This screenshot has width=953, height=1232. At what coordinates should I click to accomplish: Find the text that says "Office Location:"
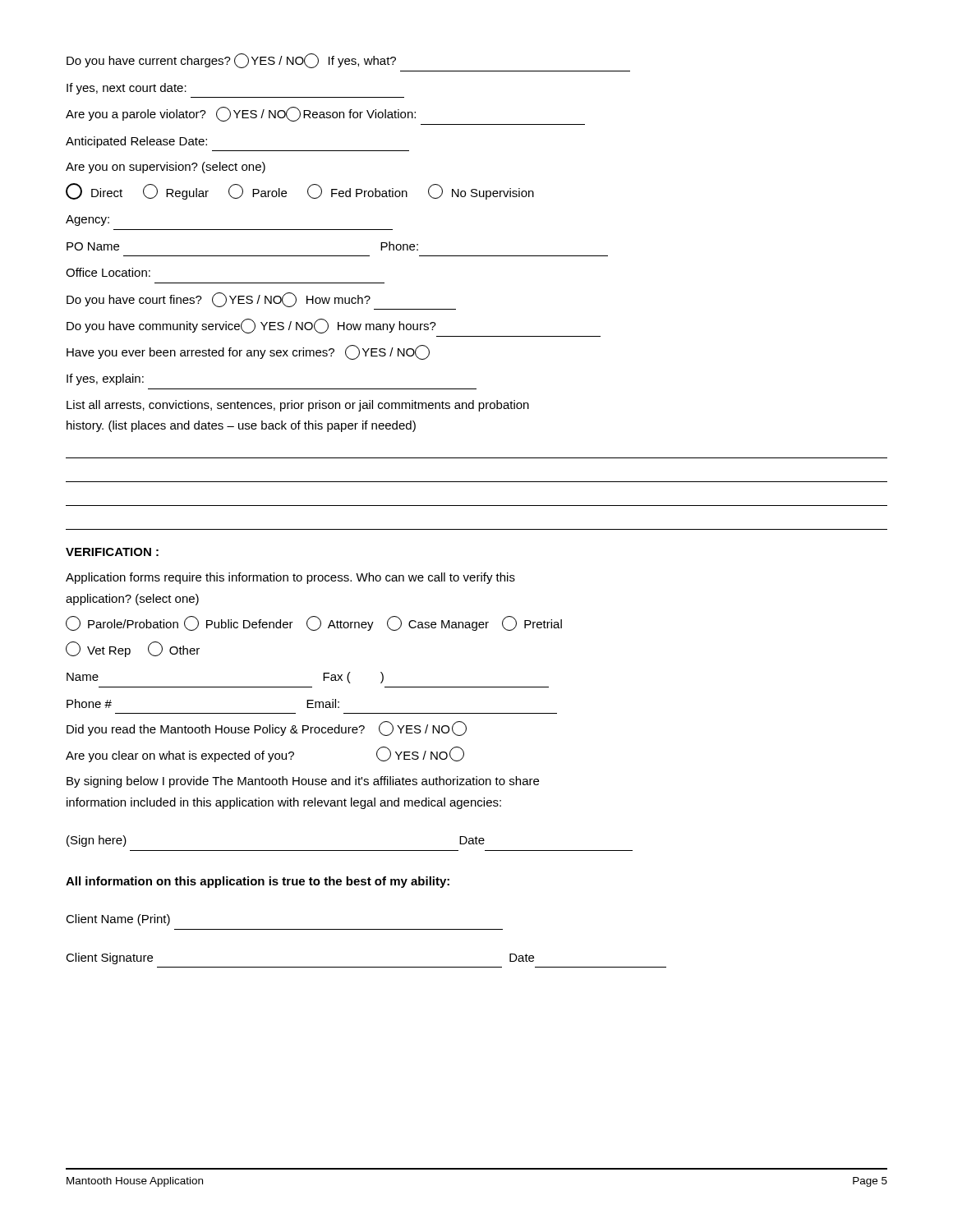tap(225, 272)
